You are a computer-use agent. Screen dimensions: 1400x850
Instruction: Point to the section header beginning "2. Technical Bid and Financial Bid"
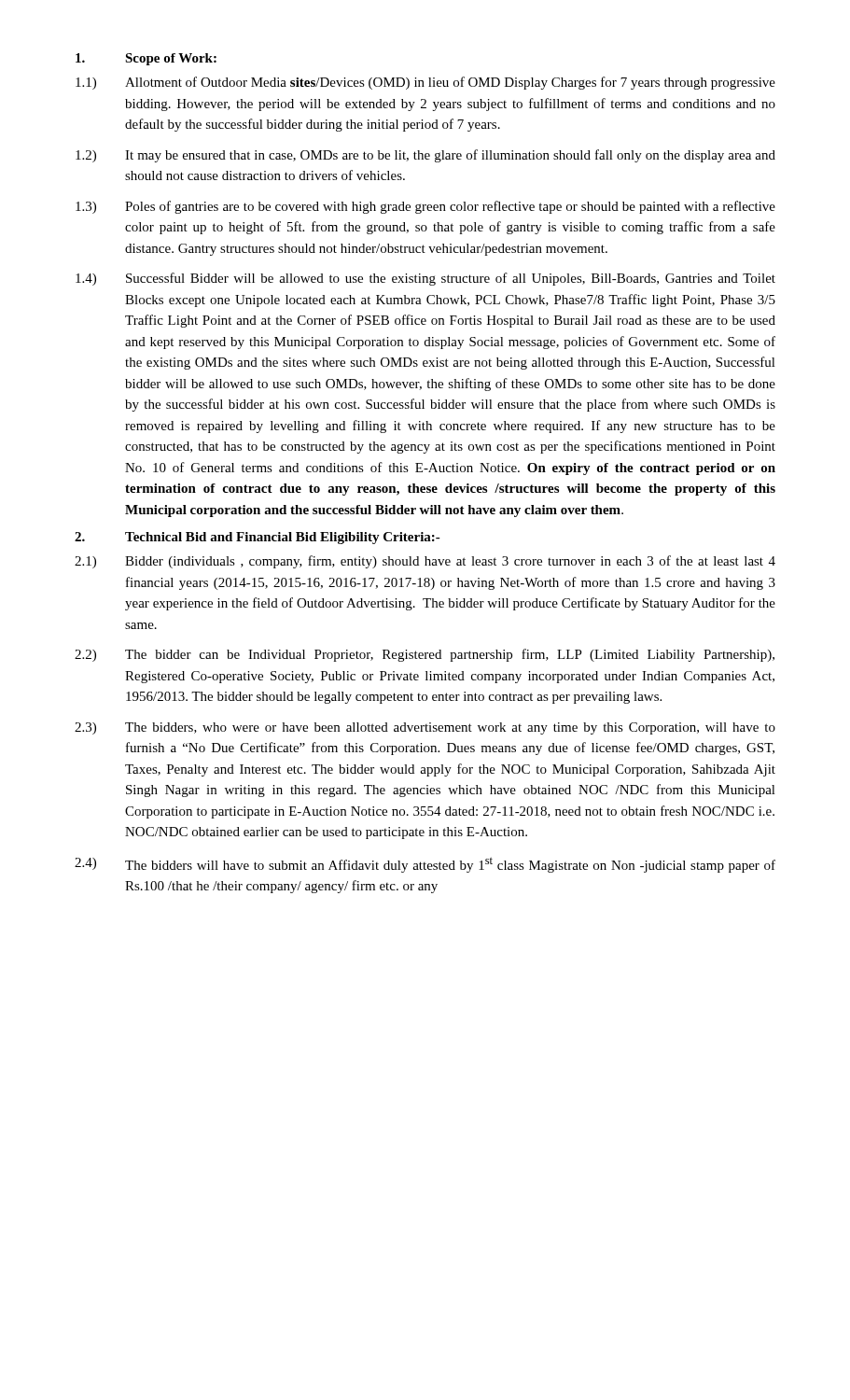click(x=257, y=537)
